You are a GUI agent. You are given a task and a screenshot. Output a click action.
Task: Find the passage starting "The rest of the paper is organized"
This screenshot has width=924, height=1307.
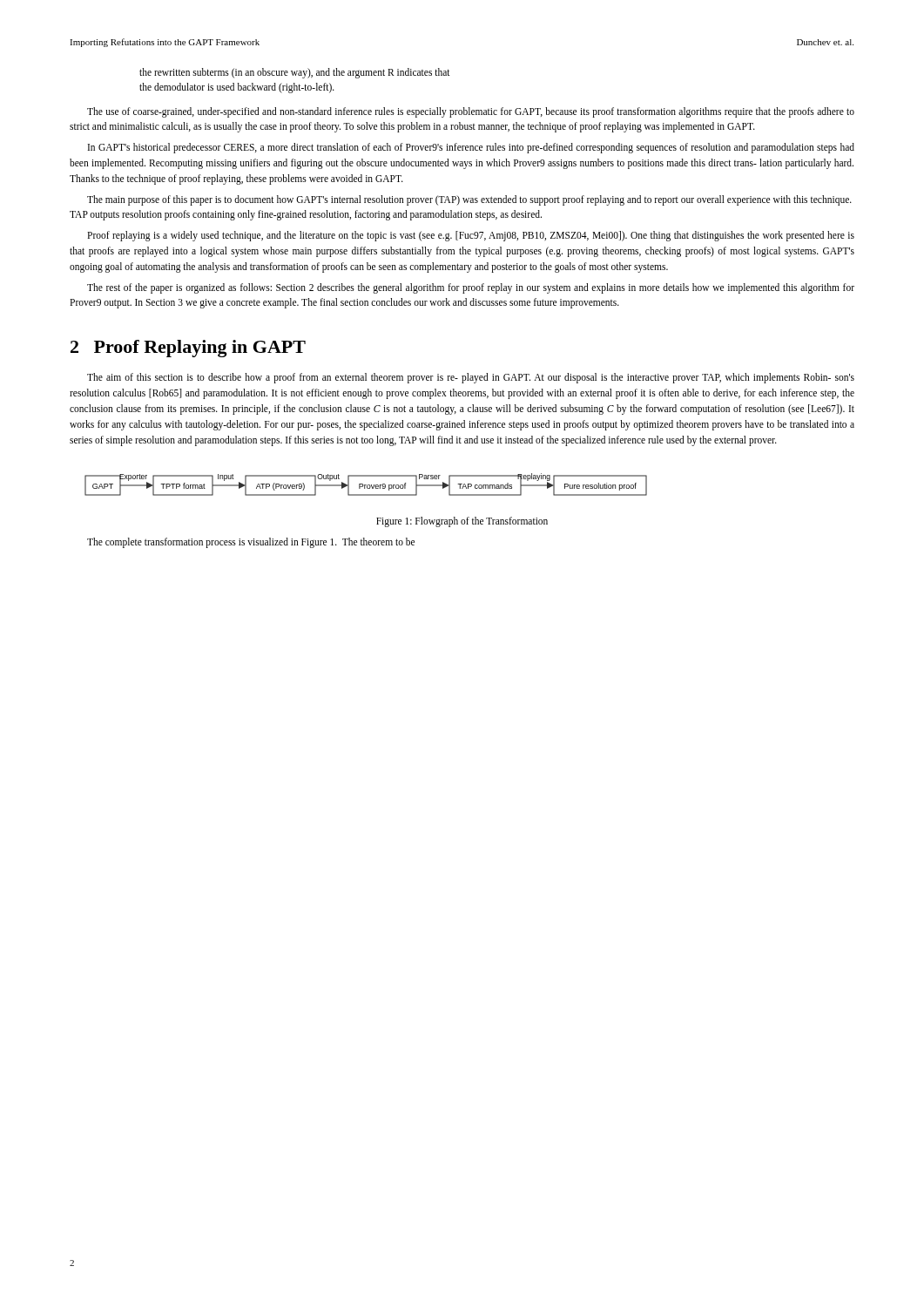coord(462,295)
